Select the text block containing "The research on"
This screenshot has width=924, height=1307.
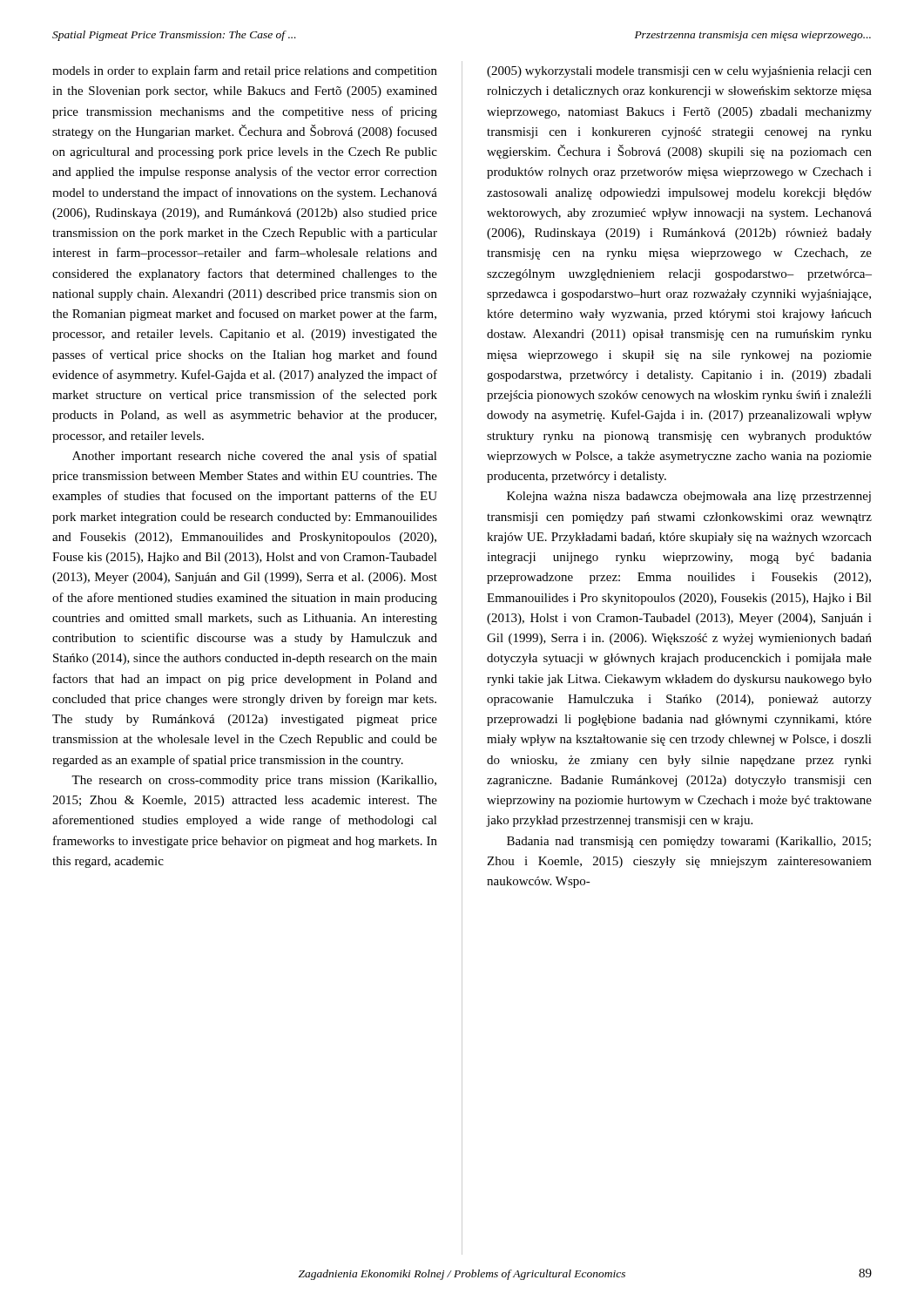pyautogui.click(x=245, y=821)
